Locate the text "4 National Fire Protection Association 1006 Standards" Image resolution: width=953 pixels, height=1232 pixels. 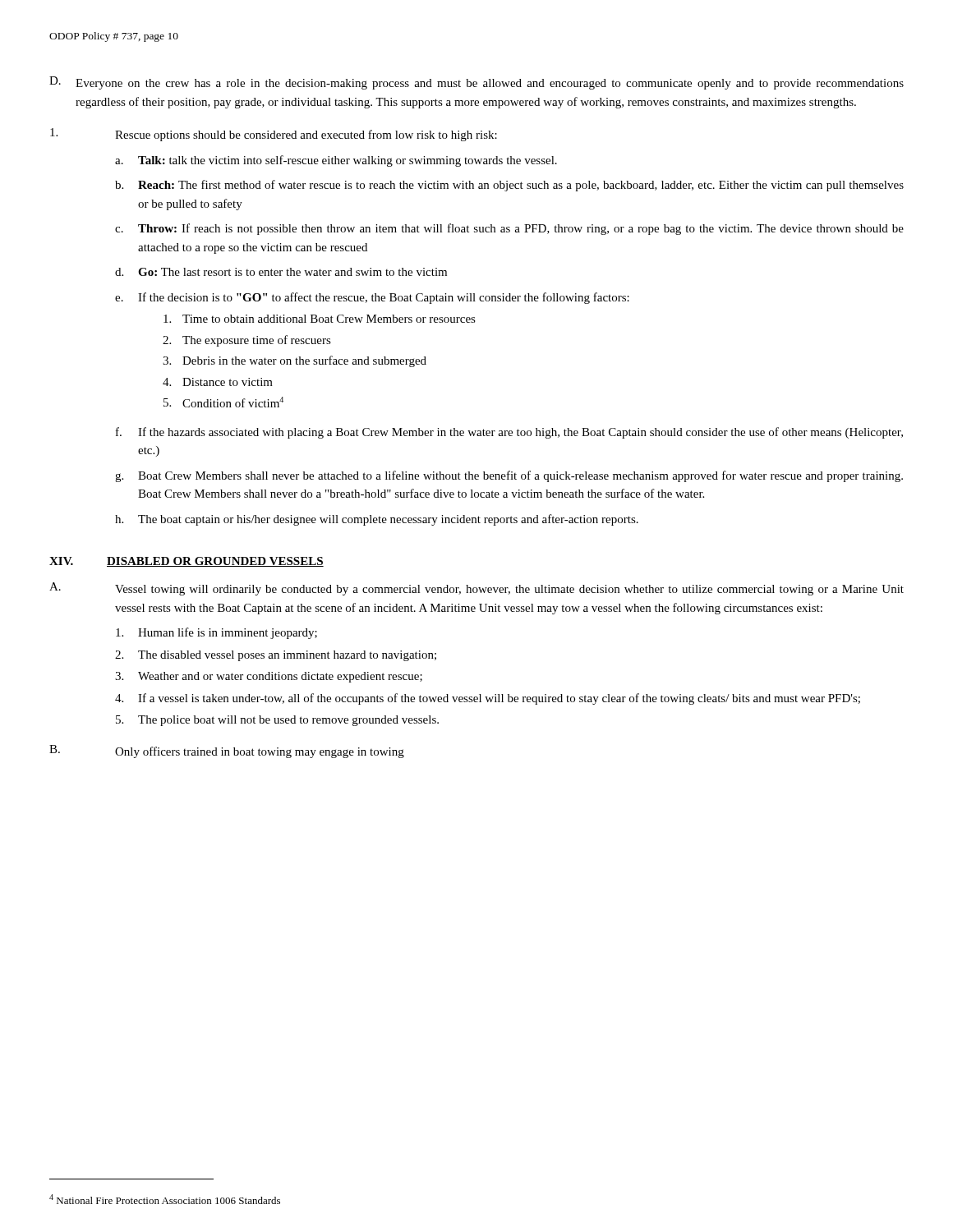pyautogui.click(x=165, y=1199)
